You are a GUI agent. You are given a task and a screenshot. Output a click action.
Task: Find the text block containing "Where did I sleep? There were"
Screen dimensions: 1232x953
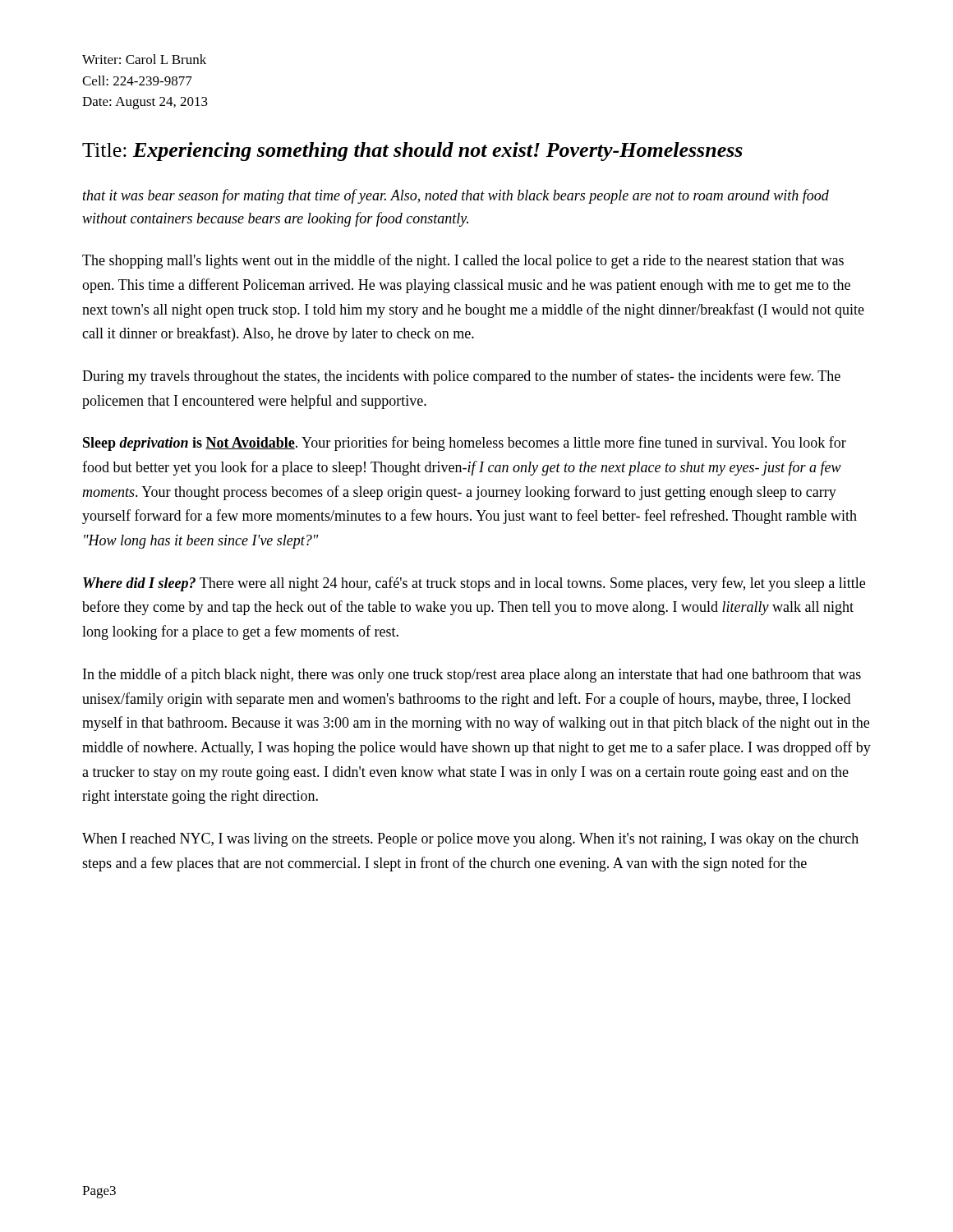click(474, 607)
